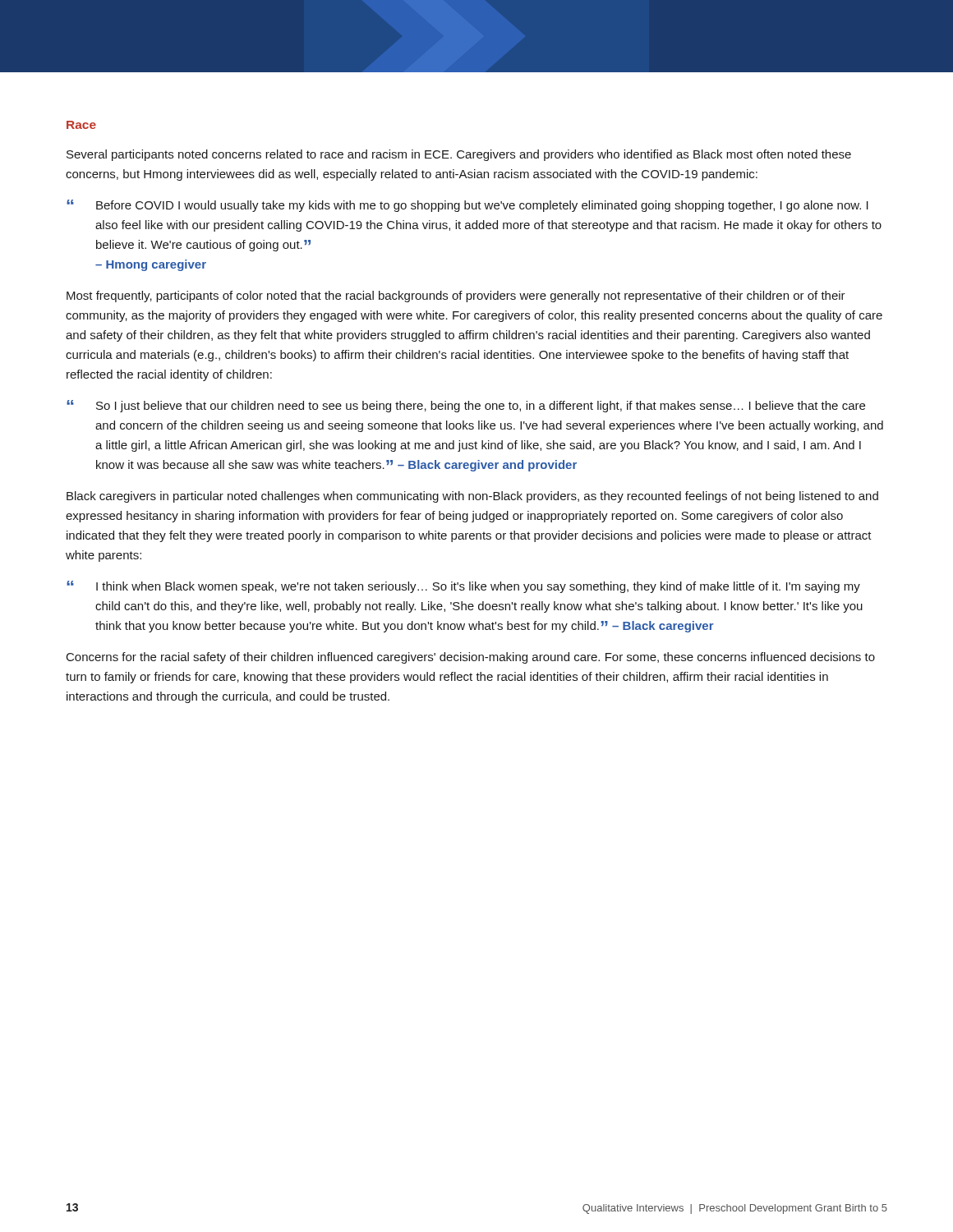The image size is (953, 1232).
Task: Find the text block containing "“I think when Black women speak, we're not"
Action: pos(464,606)
